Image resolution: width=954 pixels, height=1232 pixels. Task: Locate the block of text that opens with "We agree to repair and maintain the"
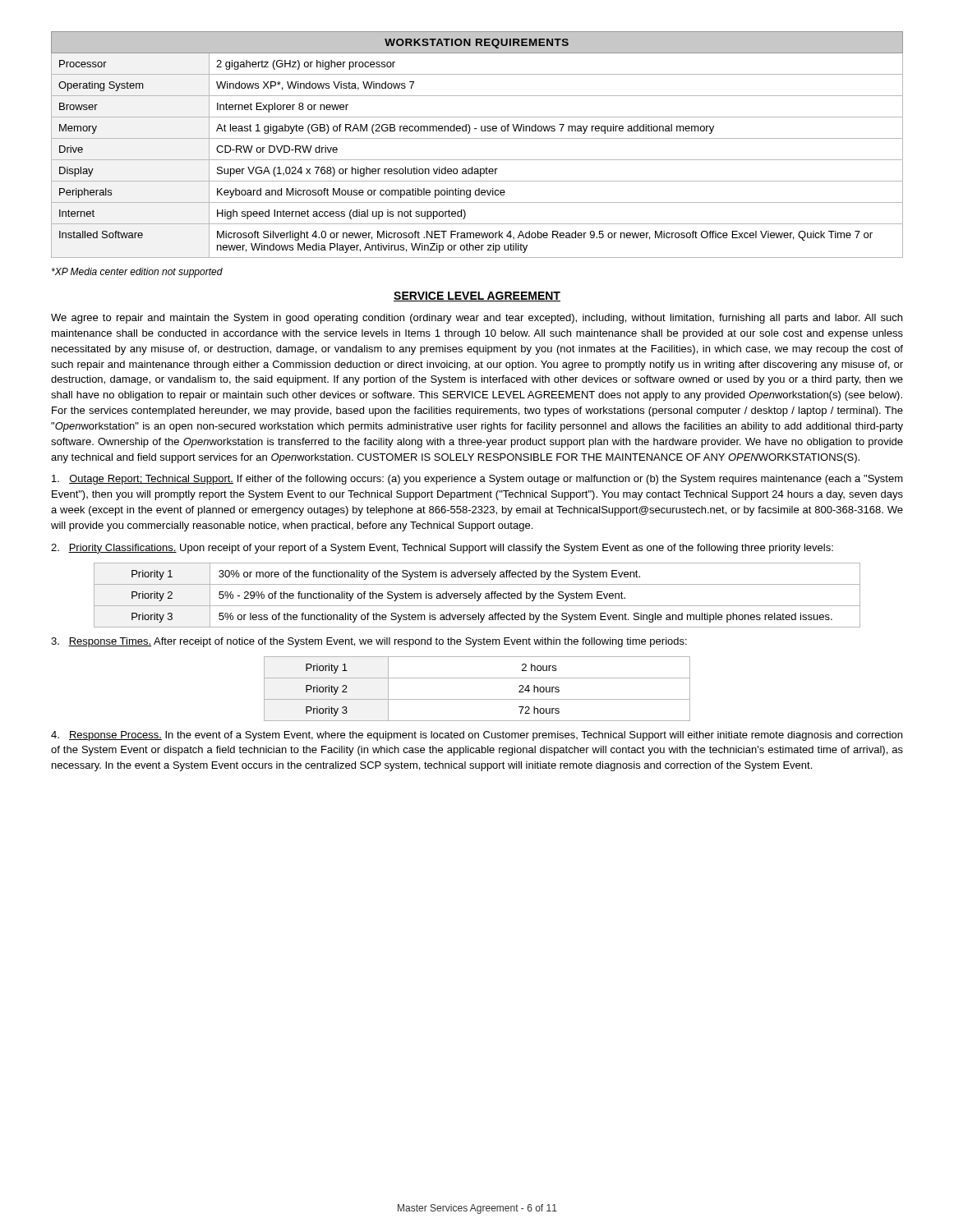pyautogui.click(x=477, y=387)
